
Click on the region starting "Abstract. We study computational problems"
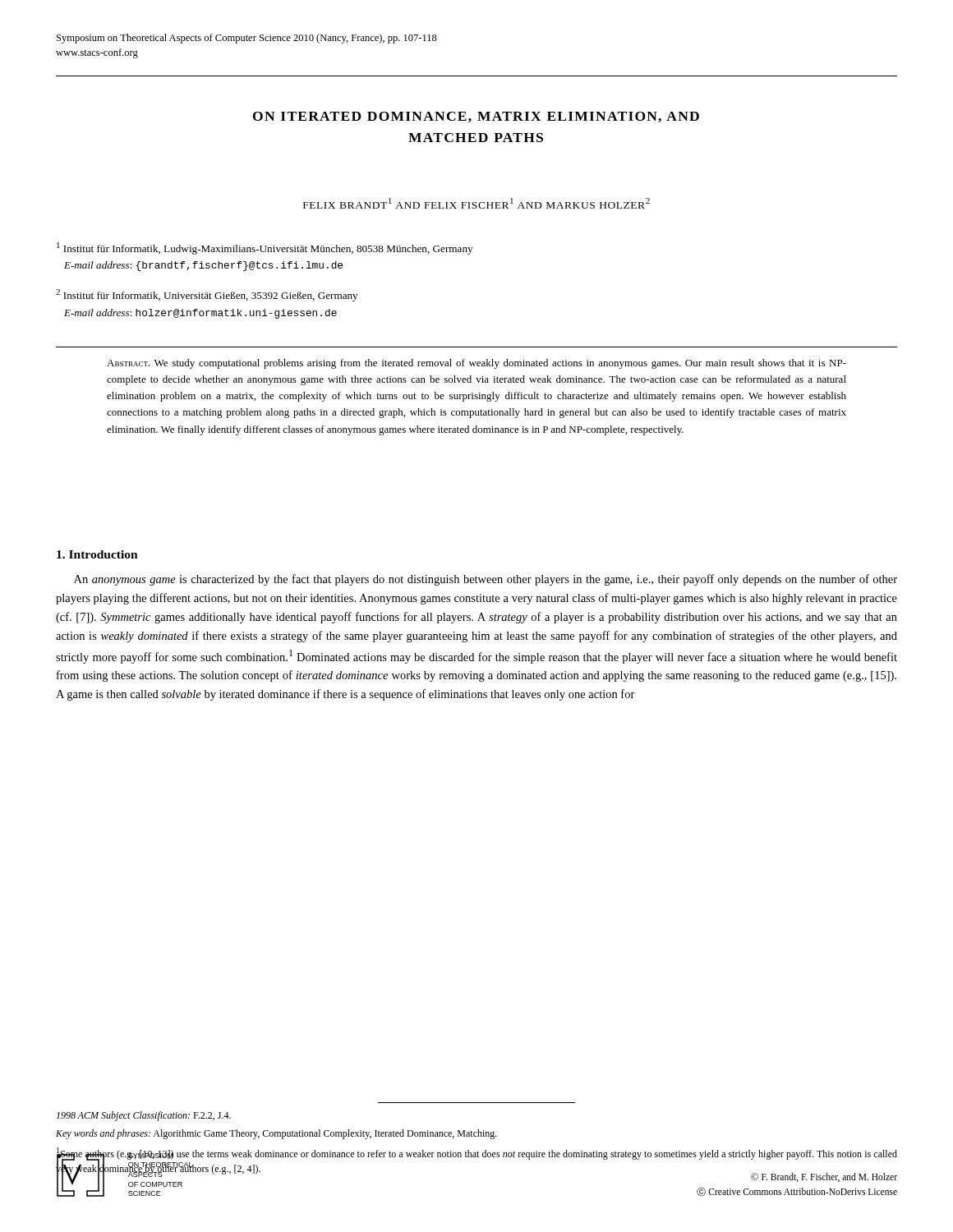pyautogui.click(x=476, y=396)
